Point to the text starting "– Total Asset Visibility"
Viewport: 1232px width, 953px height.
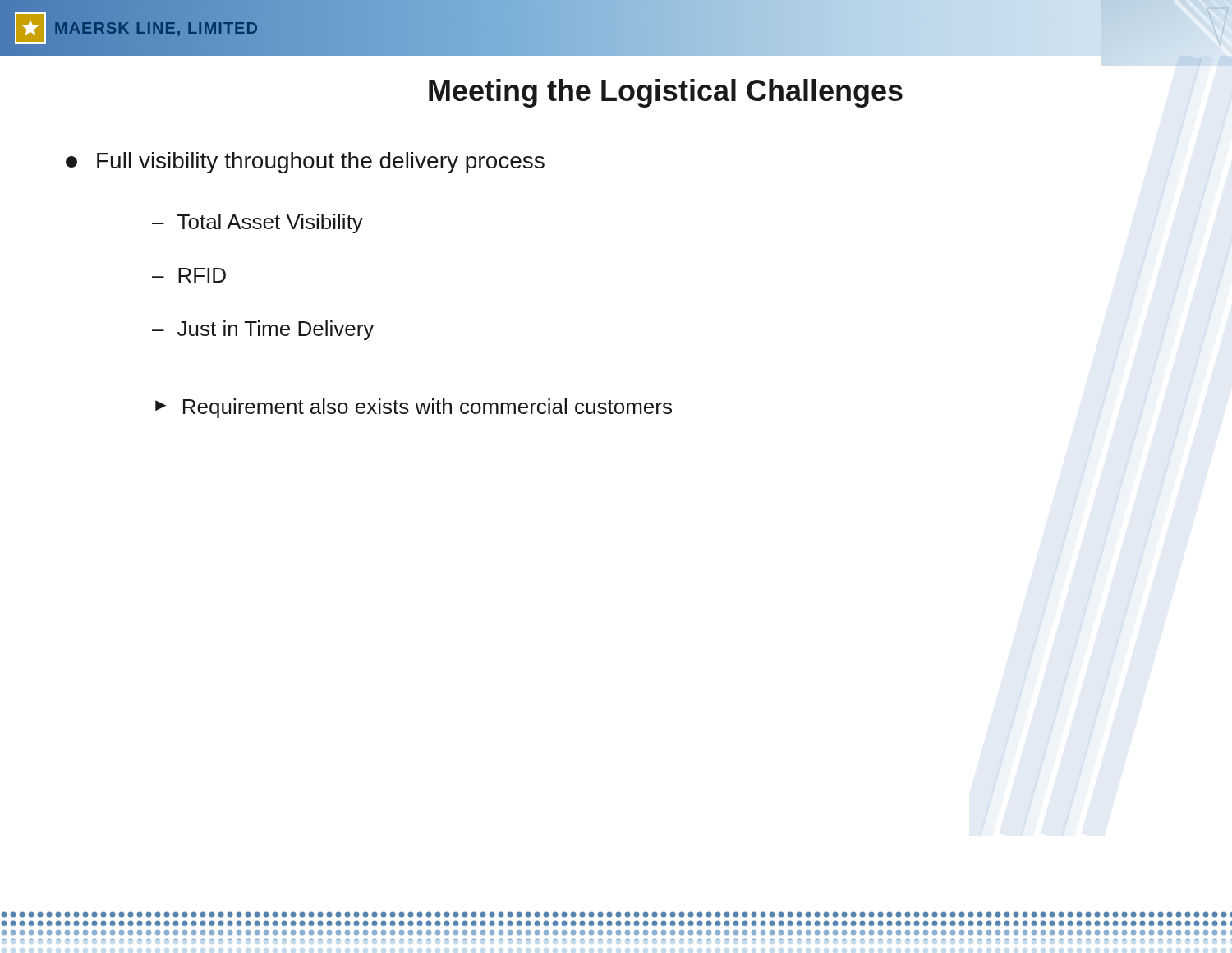tap(257, 222)
